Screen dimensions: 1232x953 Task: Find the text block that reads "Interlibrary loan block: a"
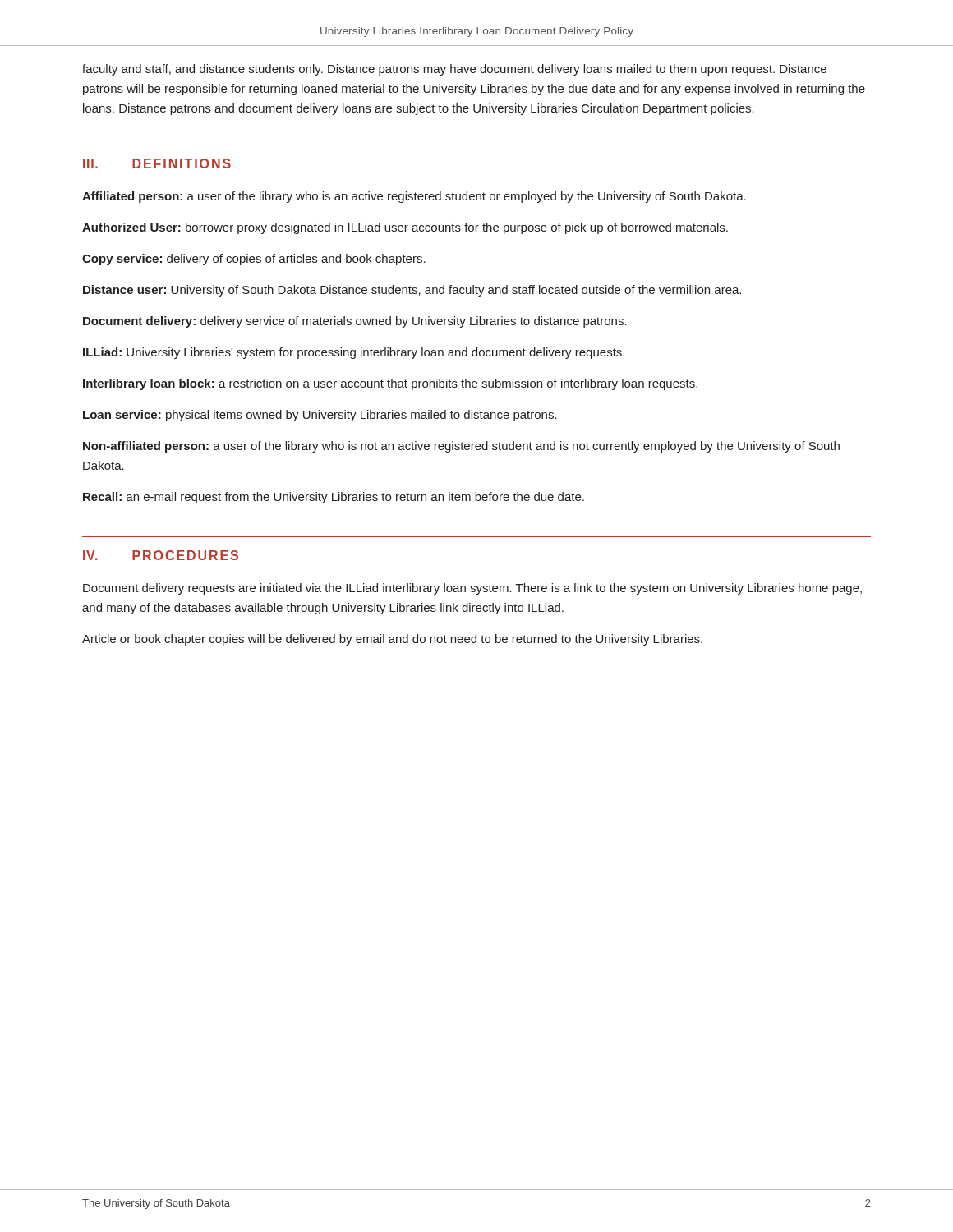point(390,383)
